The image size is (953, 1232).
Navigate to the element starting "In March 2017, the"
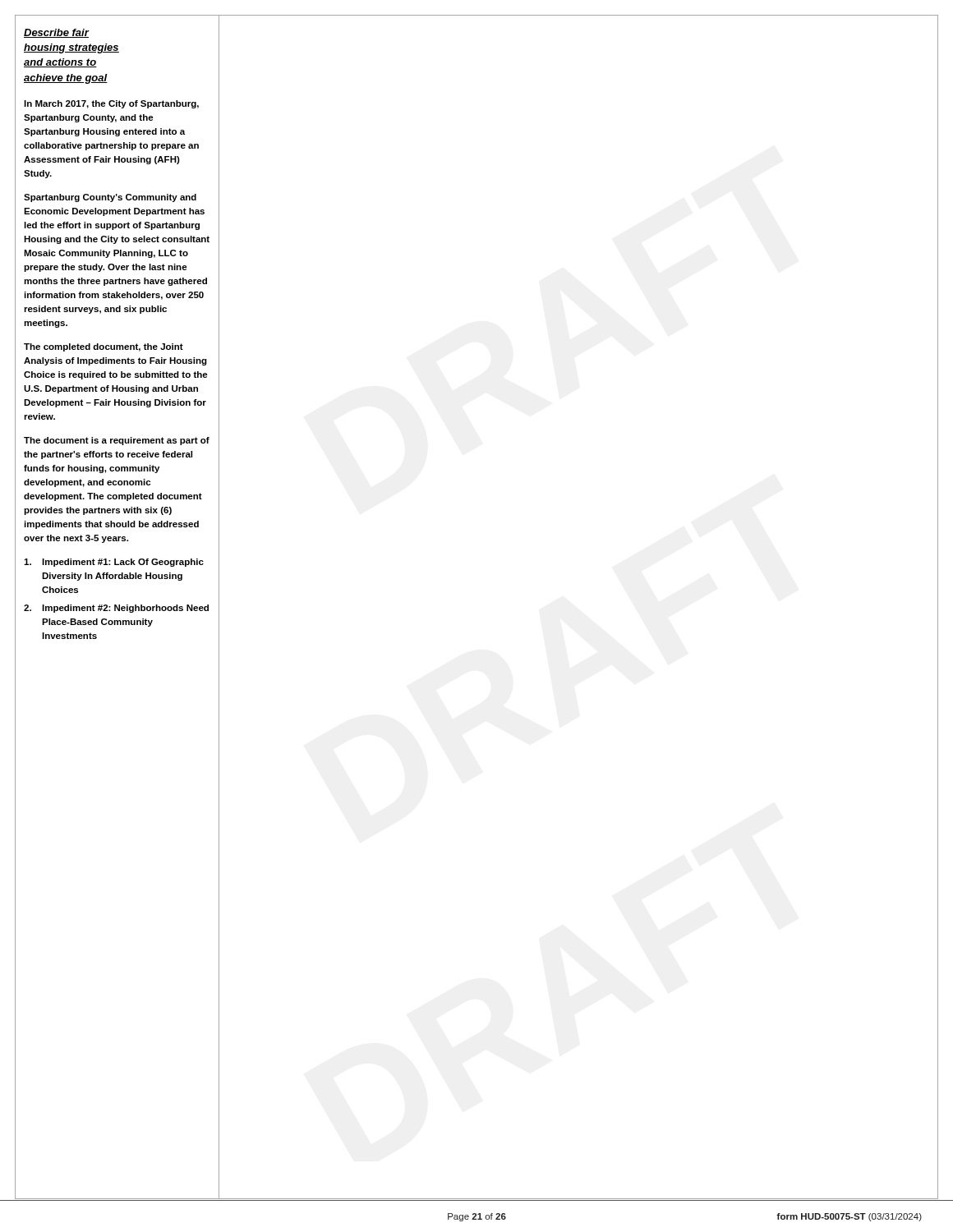coord(112,138)
